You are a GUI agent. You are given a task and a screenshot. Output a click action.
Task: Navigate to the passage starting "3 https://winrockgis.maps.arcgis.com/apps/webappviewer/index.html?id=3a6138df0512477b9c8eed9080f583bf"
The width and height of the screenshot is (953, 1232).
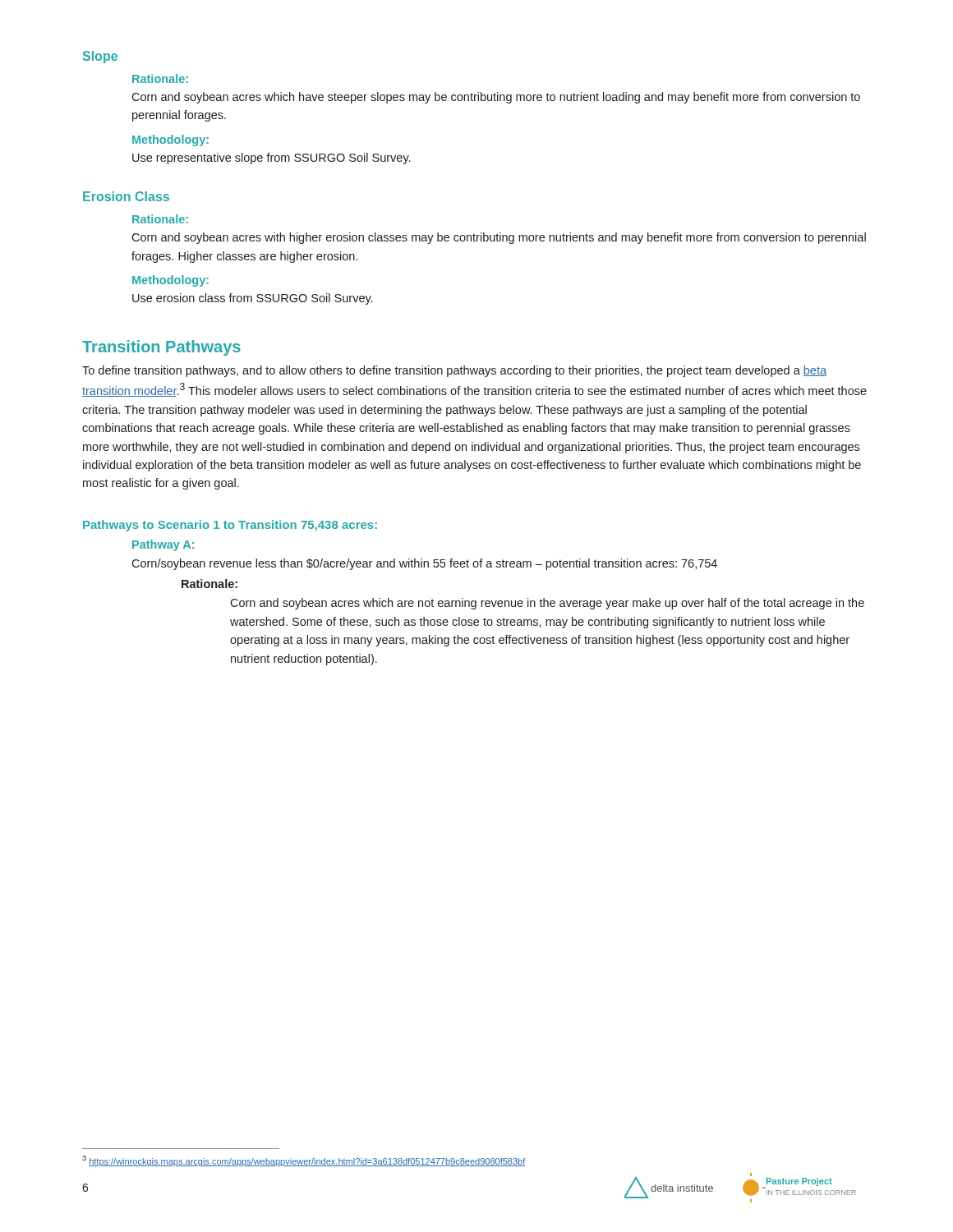304,1160
